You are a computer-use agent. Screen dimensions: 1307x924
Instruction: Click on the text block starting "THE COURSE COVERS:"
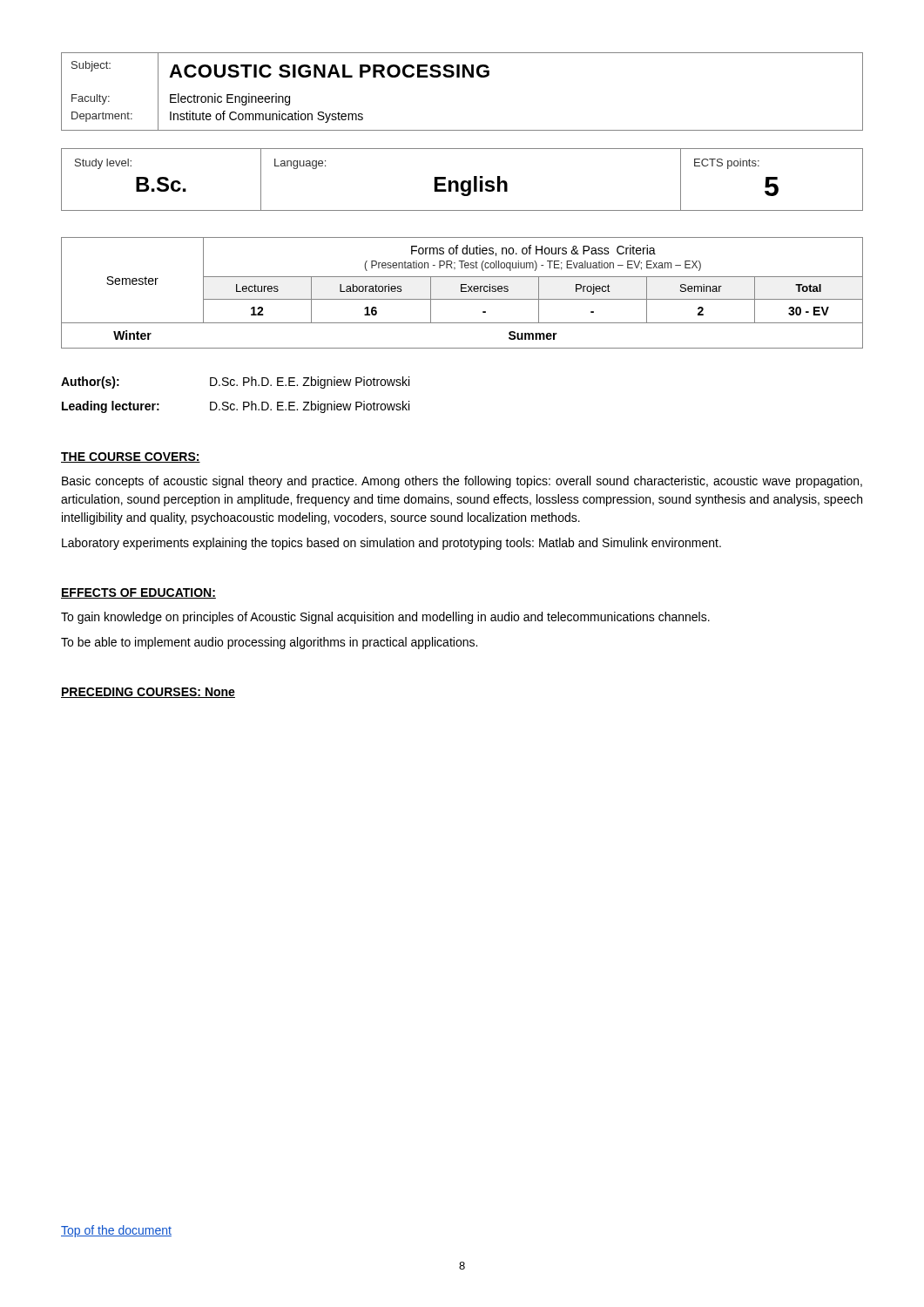(x=130, y=457)
